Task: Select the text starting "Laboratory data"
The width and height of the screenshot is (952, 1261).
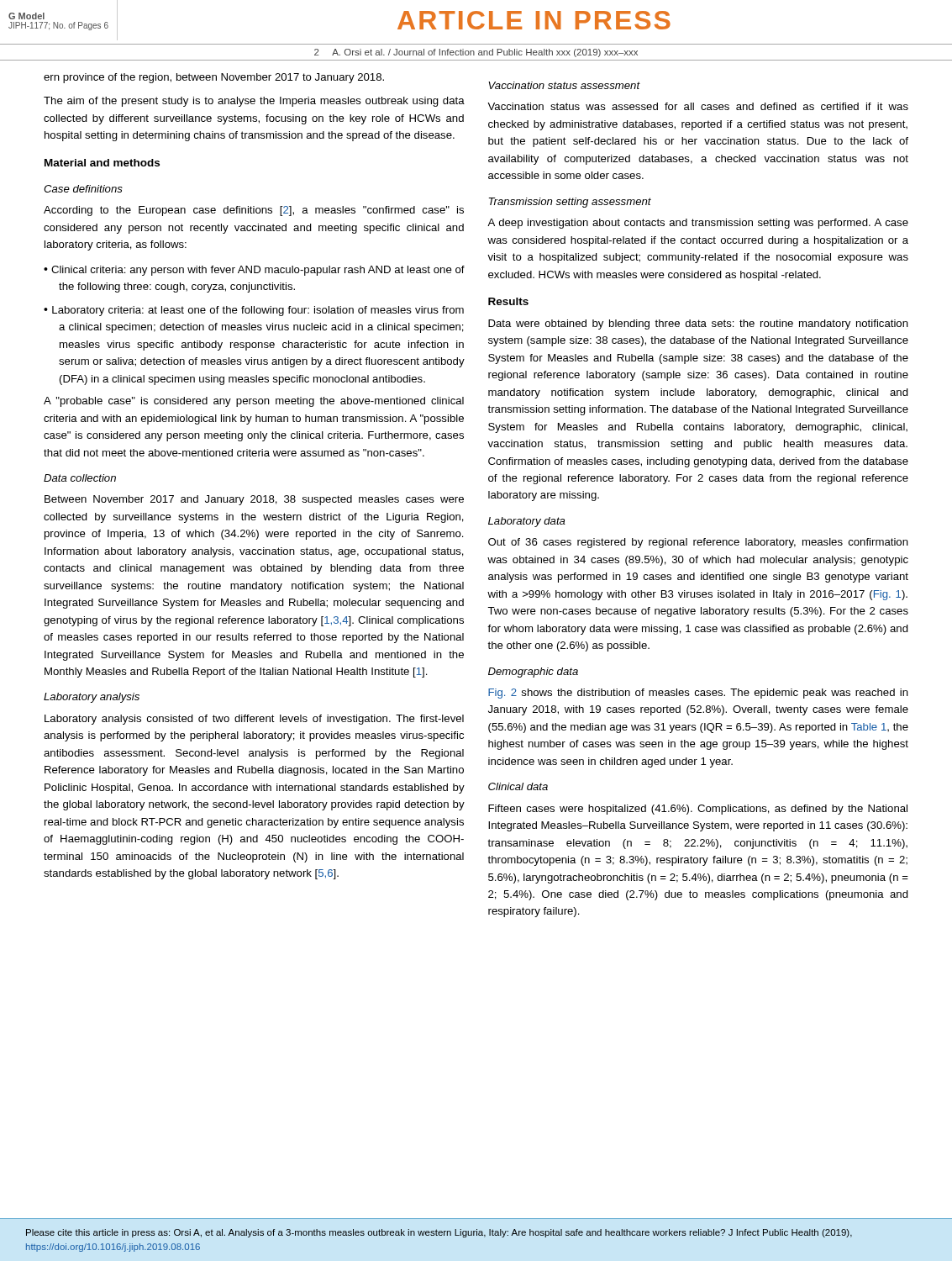Action: (x=527, y=521)
